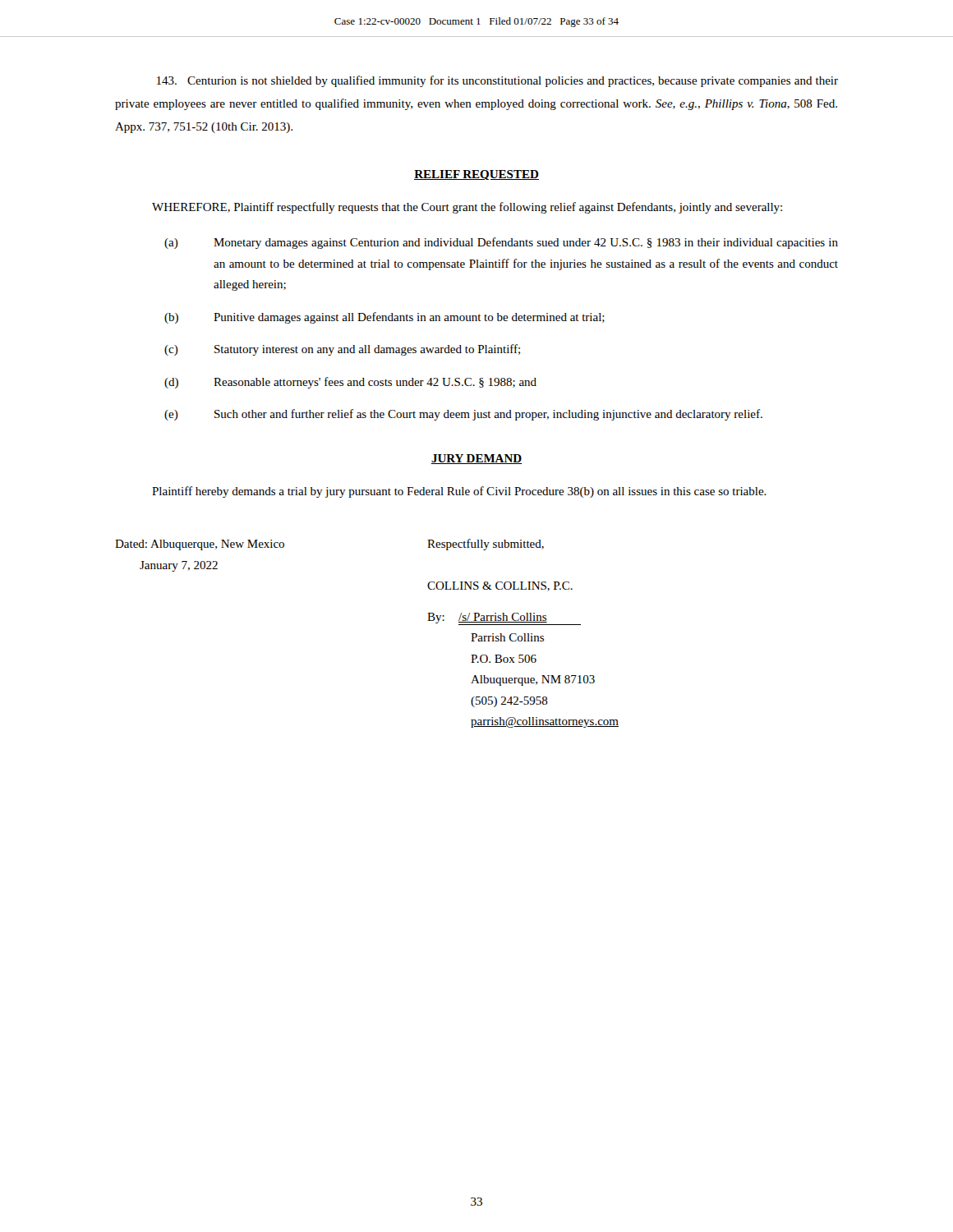Locate the text "JURY DEMAND"
953x1232 pixels.
tap(476, 458)
